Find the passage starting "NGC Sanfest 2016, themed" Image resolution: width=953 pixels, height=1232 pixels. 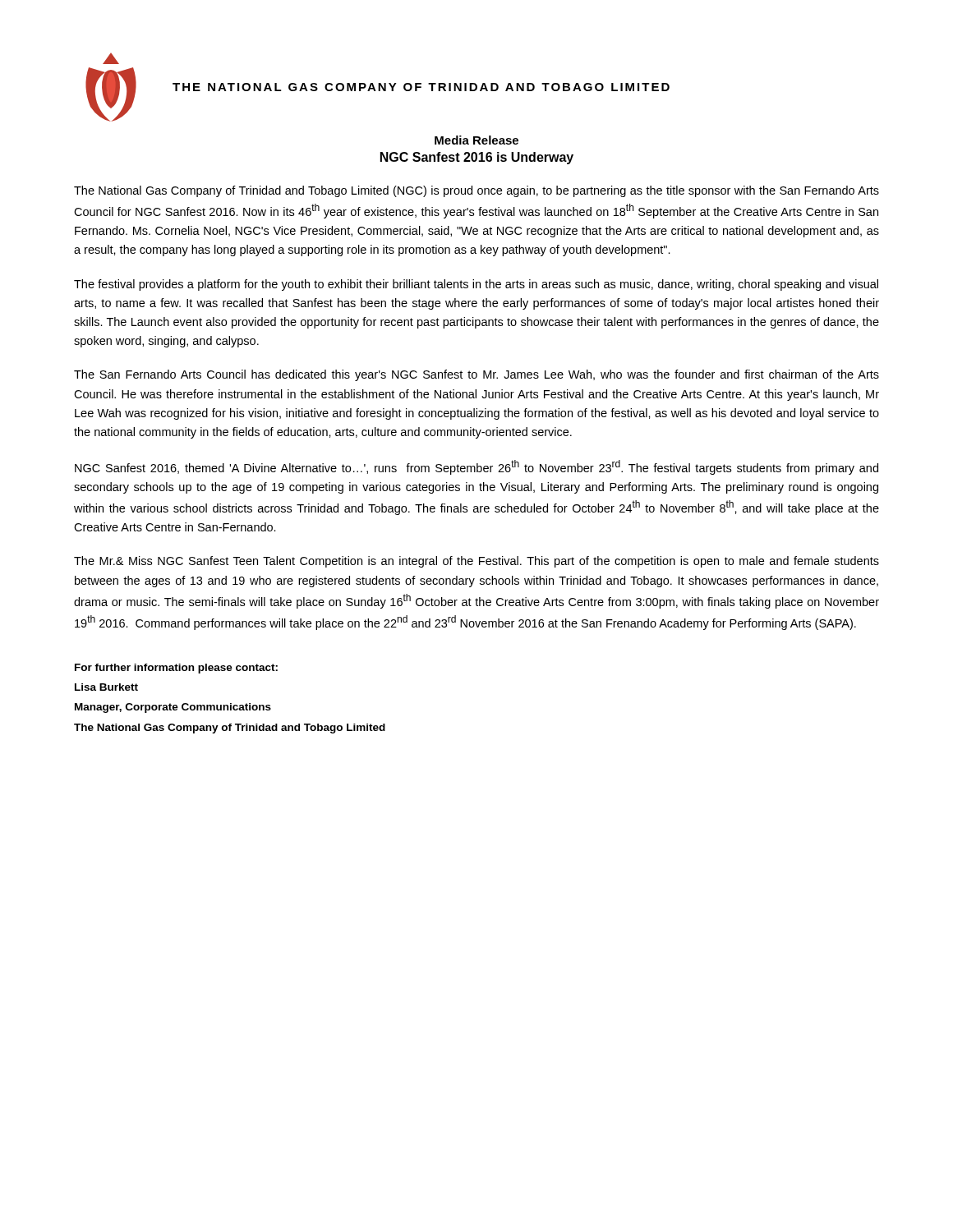tap(476, 496)
